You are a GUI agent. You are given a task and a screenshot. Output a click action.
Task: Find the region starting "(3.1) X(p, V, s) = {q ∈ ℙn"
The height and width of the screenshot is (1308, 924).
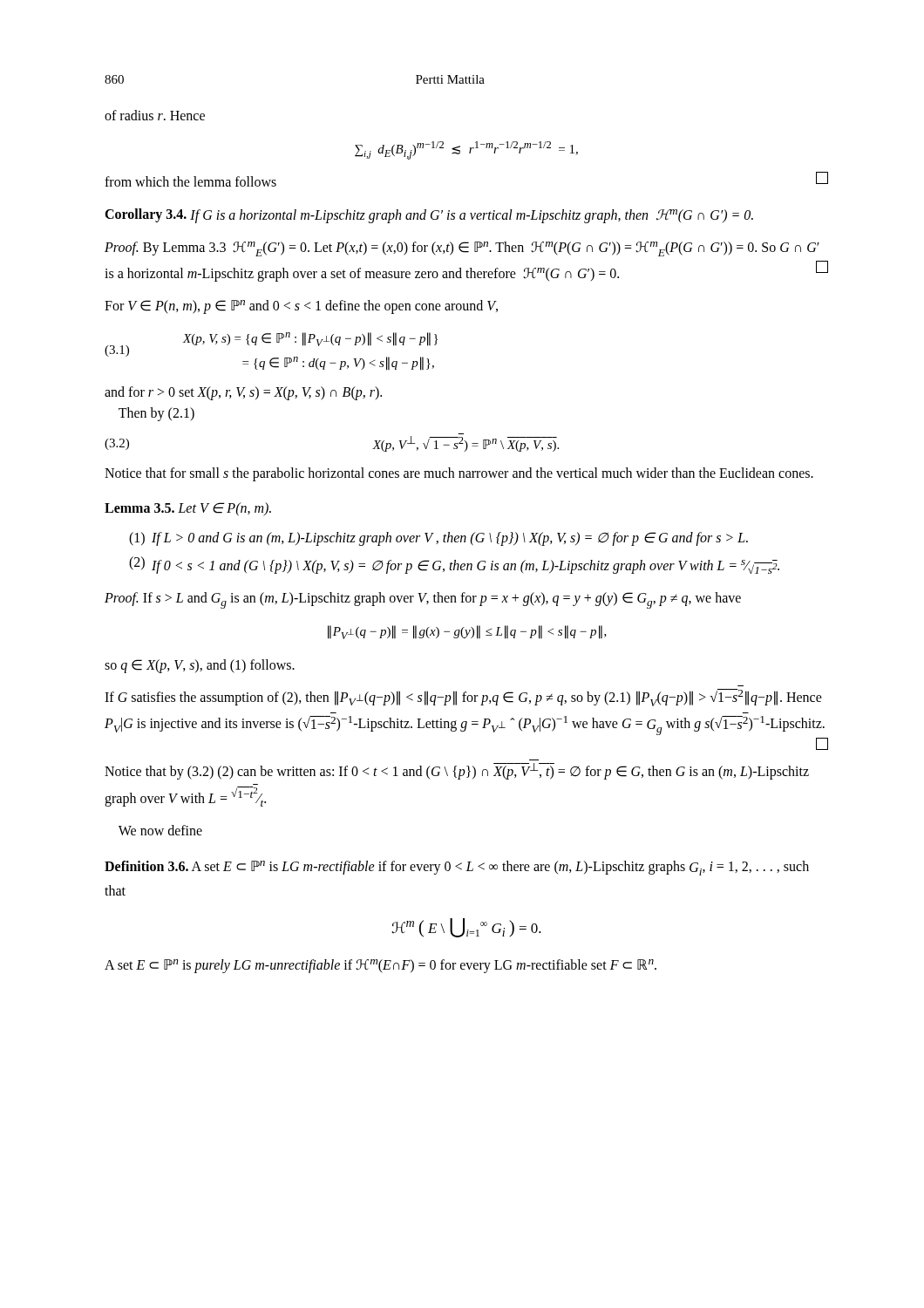[303, 346]
